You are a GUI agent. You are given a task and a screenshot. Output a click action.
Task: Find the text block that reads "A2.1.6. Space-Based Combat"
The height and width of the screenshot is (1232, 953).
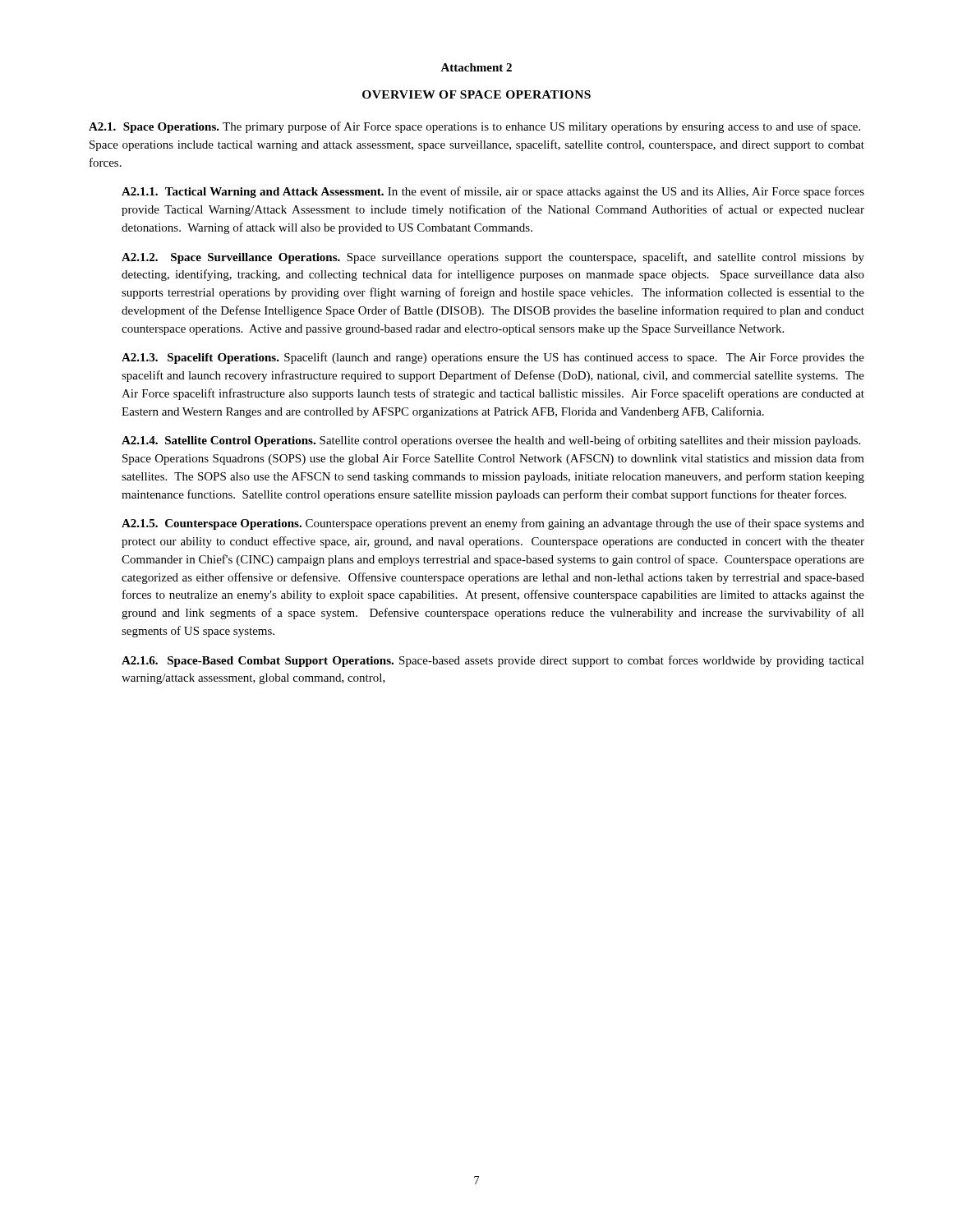click(493, 669)
